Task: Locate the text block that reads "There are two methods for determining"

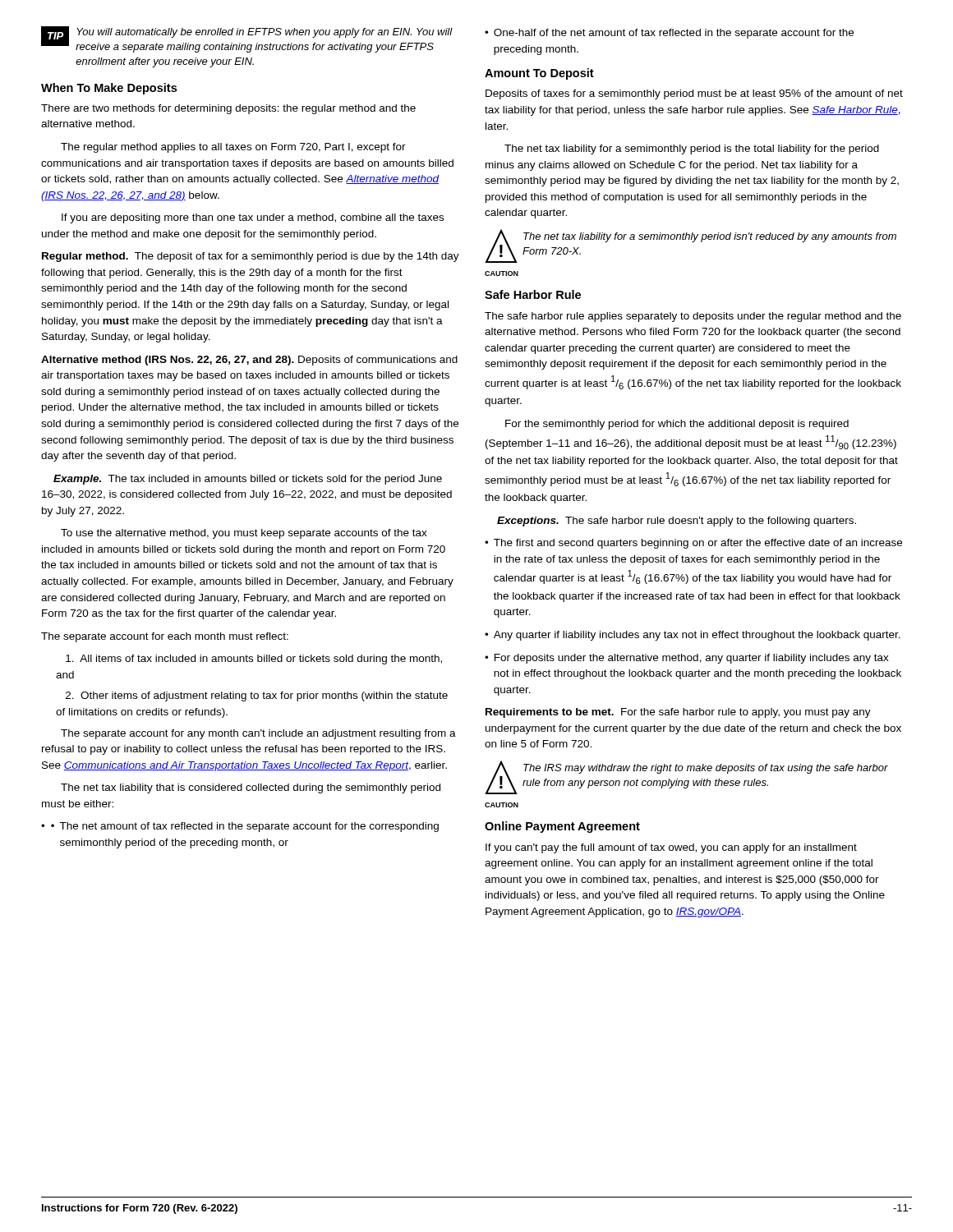Action: (228, 116)
